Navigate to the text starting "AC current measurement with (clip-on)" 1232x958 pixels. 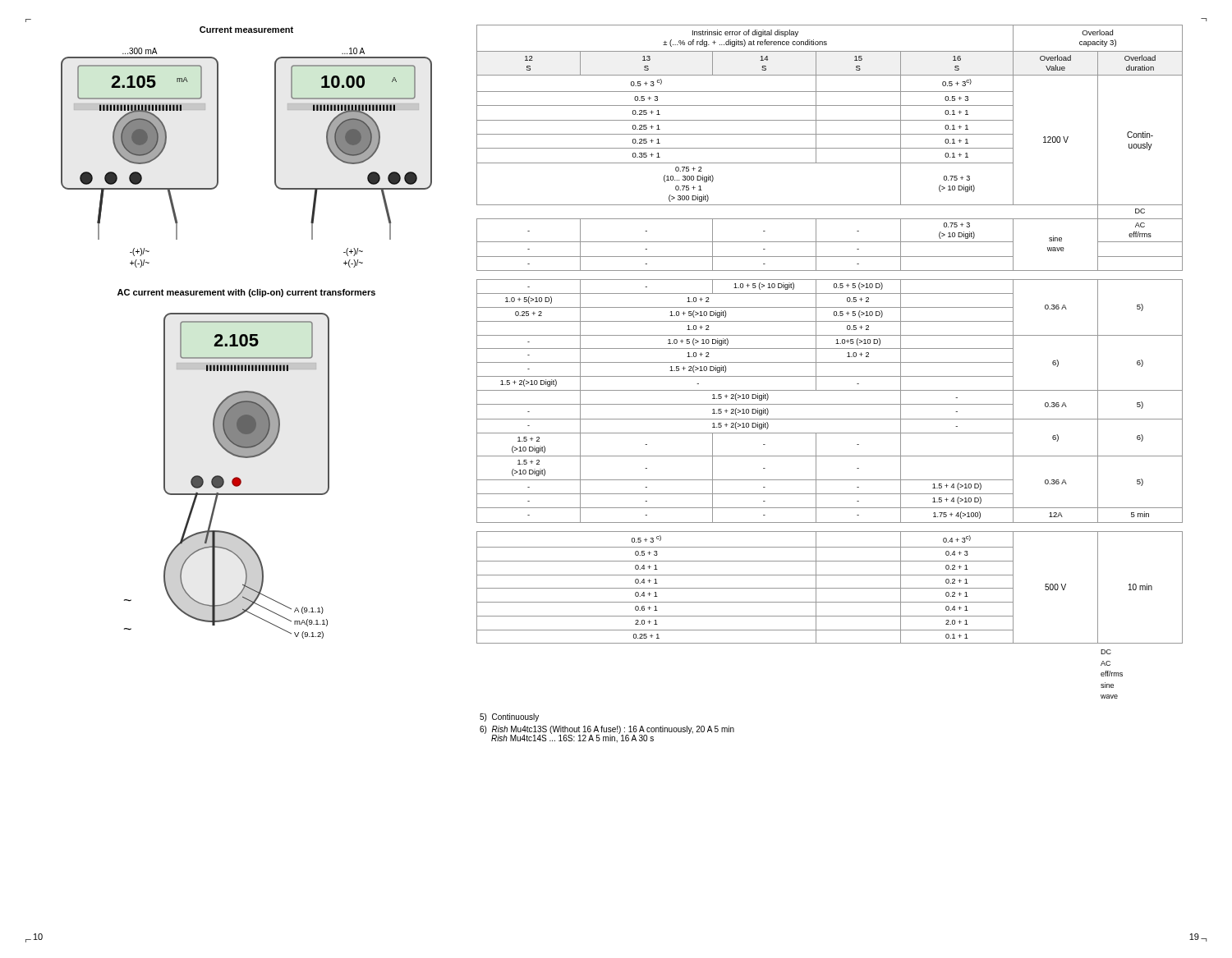[x=246, y=292]
